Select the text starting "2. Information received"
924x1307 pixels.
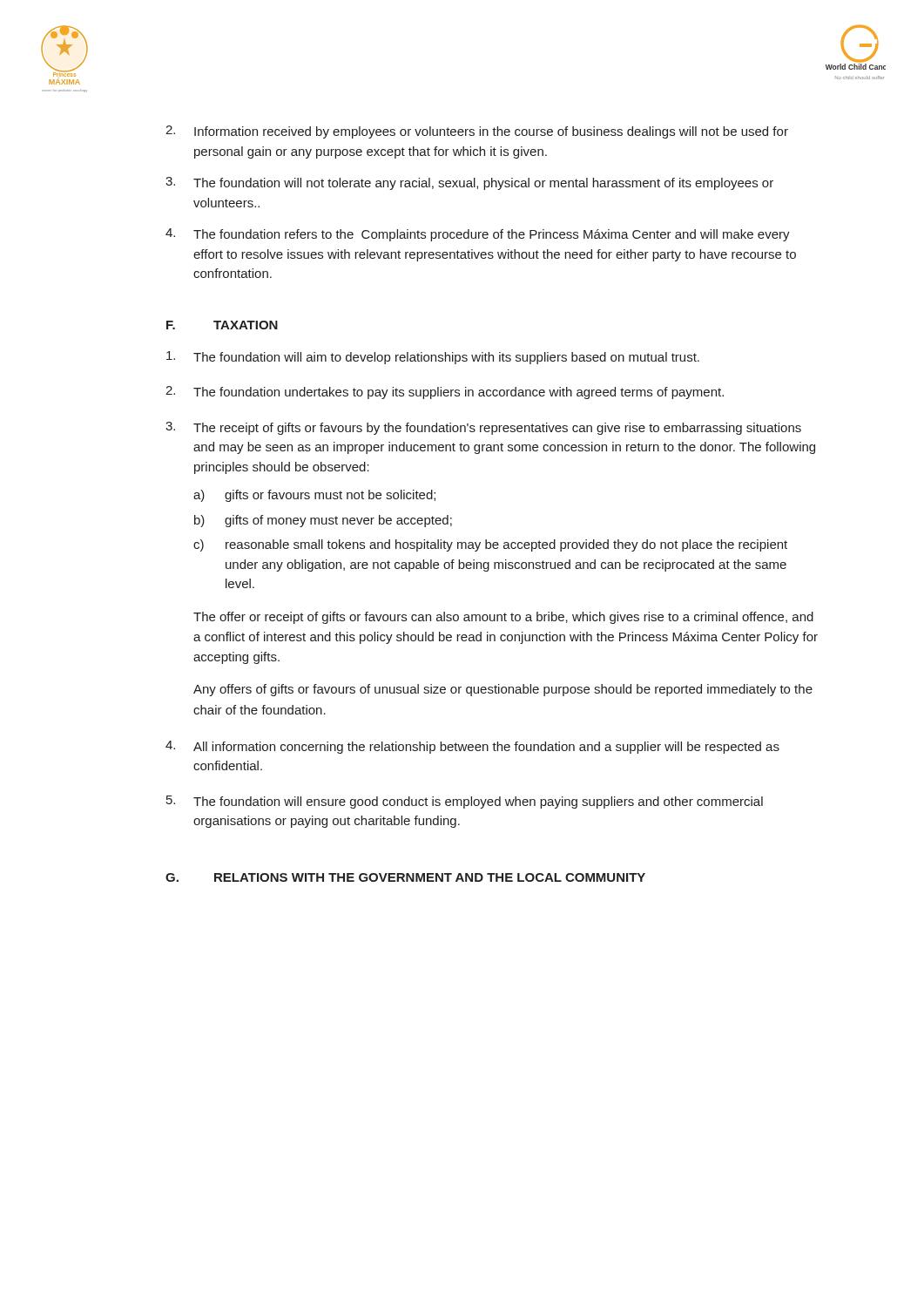coord(492,142)
